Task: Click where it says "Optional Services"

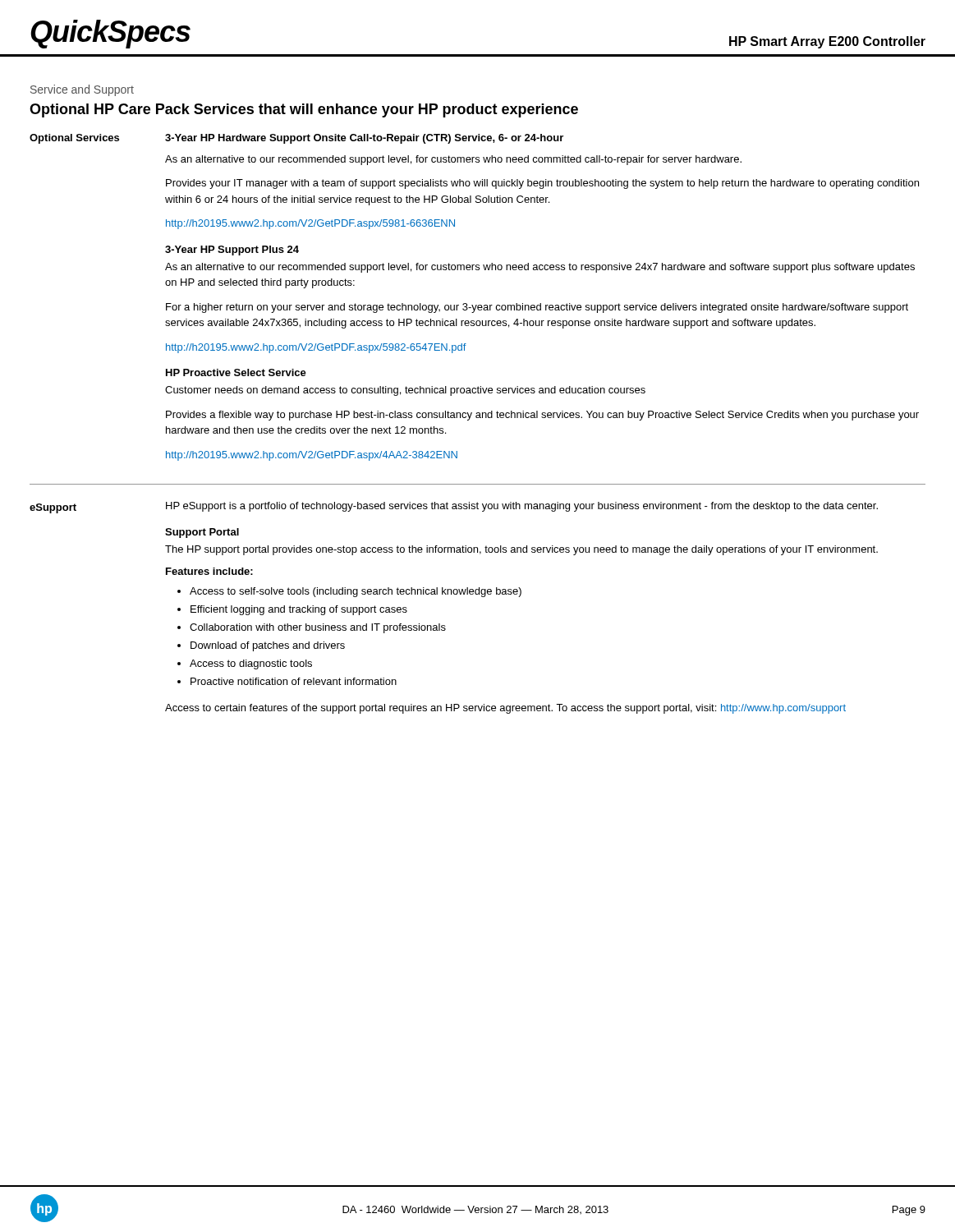Action: (75, 138)
